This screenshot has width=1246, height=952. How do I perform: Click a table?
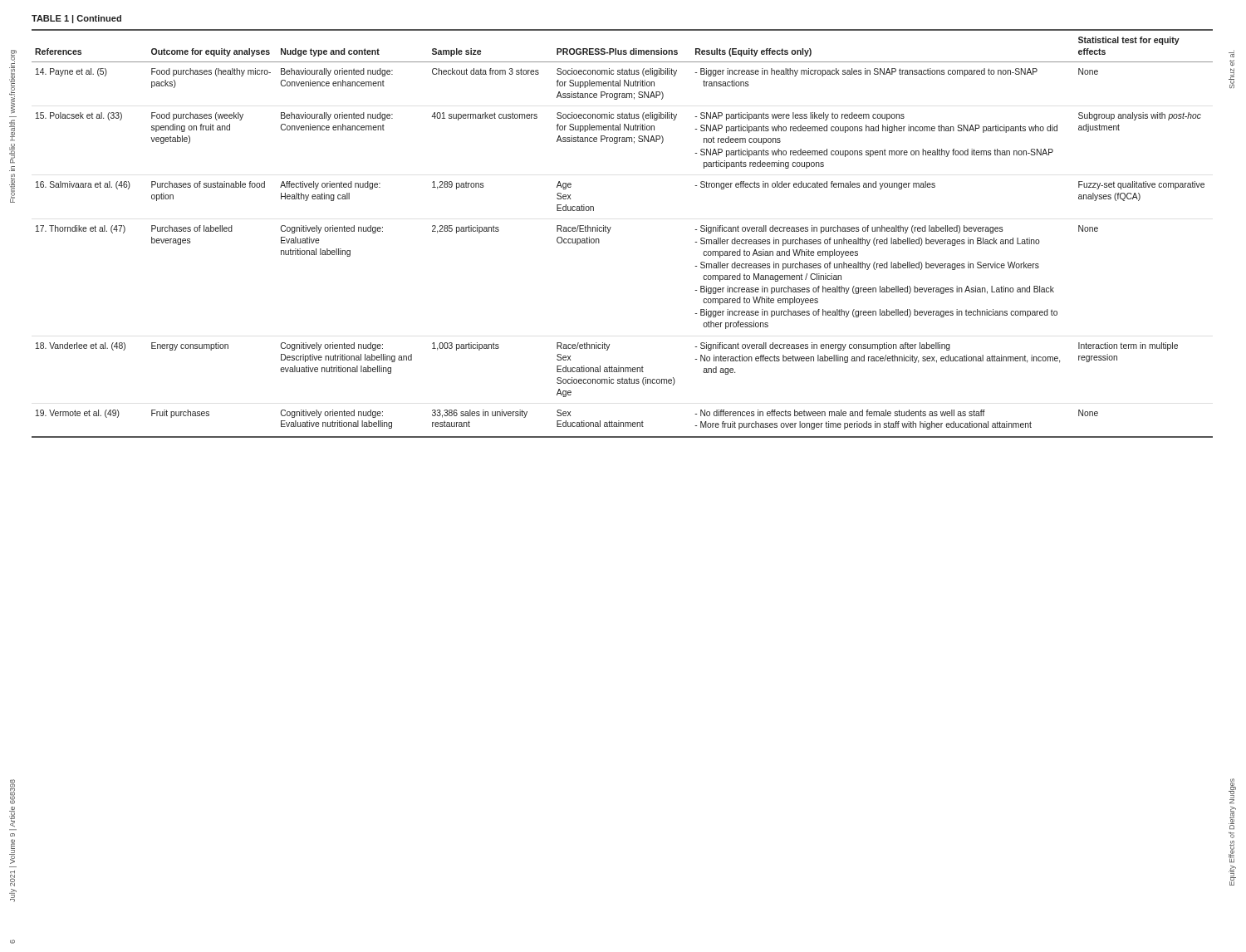click(622, 234)
